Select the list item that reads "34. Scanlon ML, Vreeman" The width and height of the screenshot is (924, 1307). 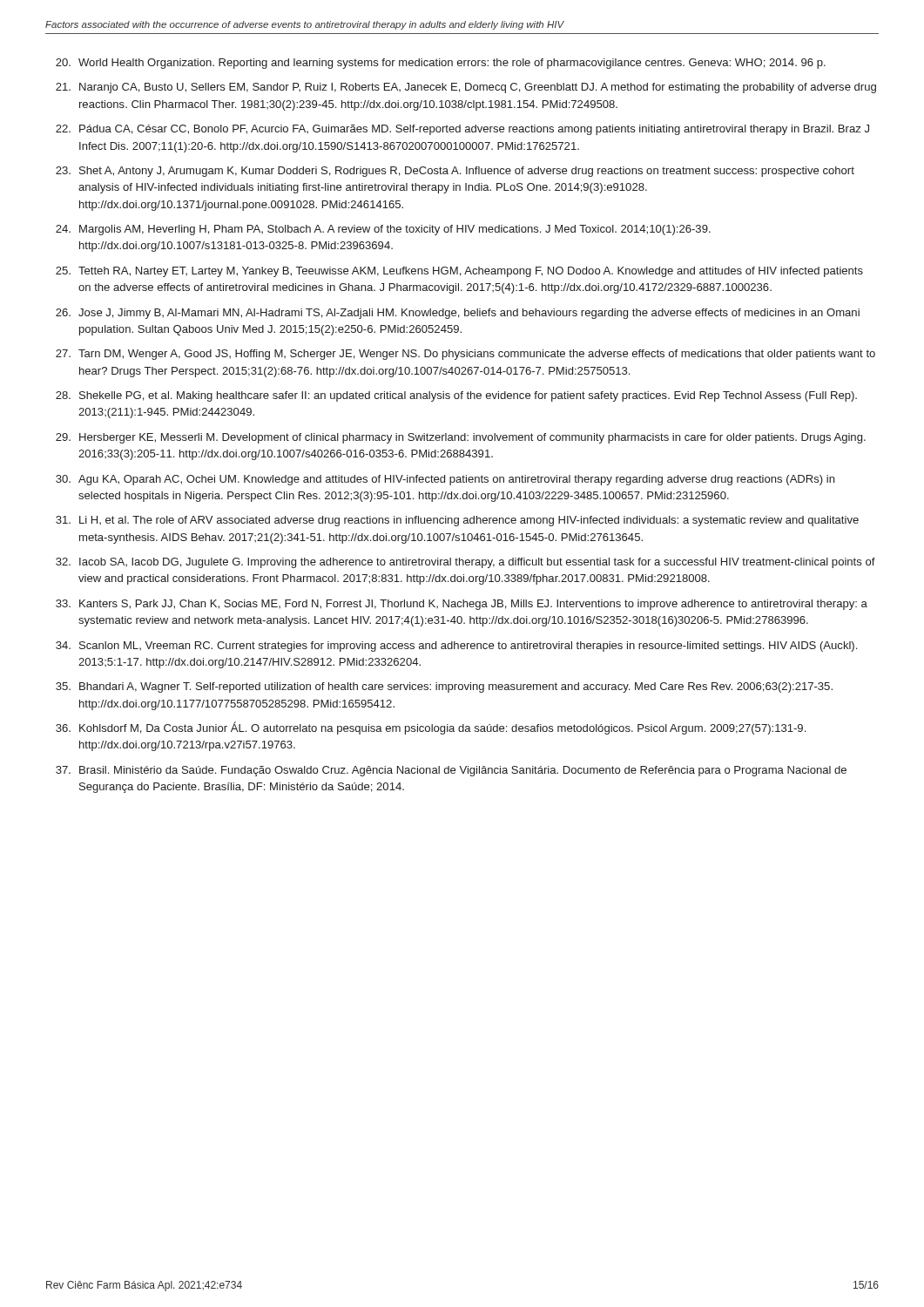pyautogui.click(x=462, y=653)
